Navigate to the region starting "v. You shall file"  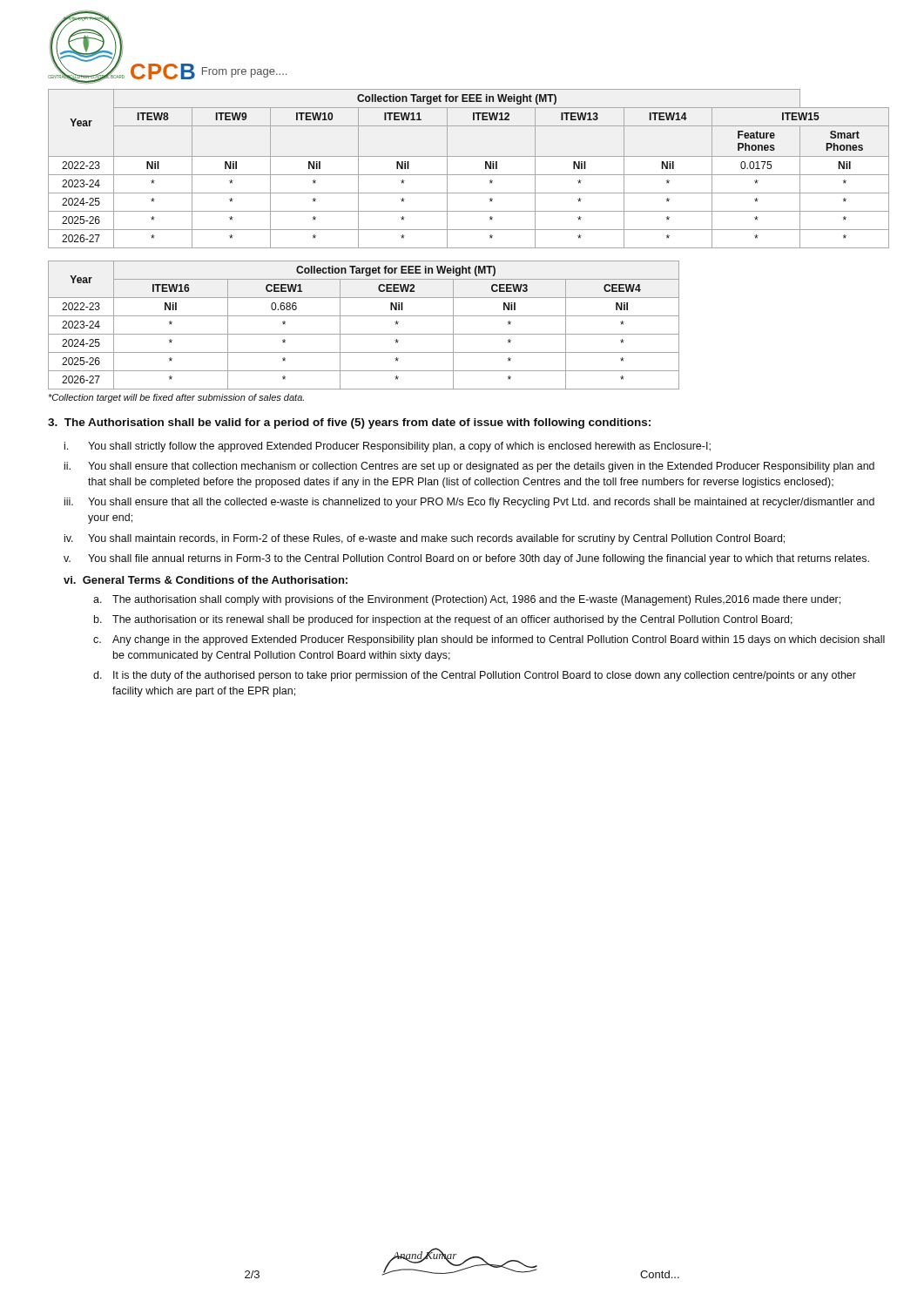tap(476, 558)
